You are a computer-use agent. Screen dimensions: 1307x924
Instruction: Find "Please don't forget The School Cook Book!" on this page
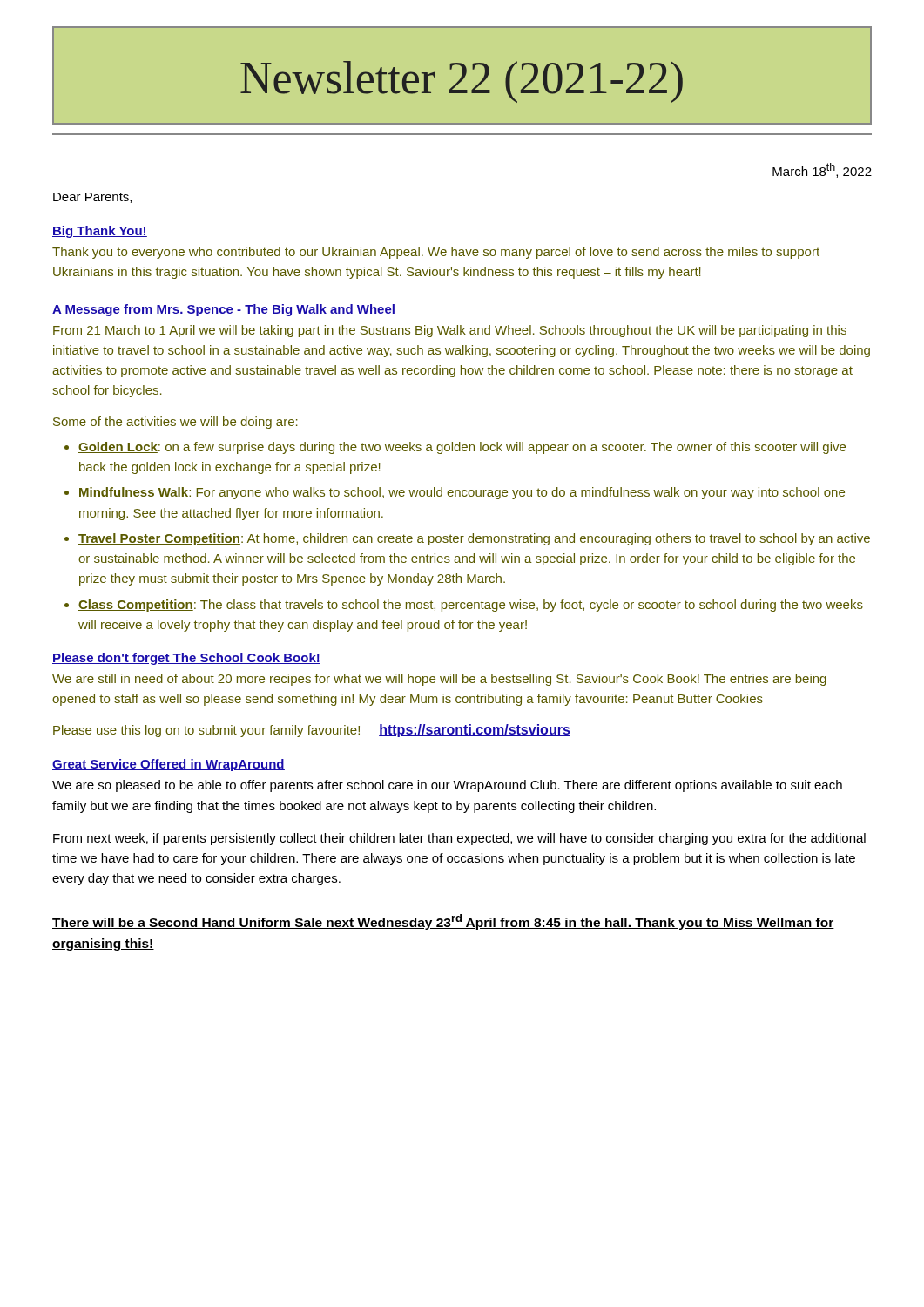click(186, 657)
